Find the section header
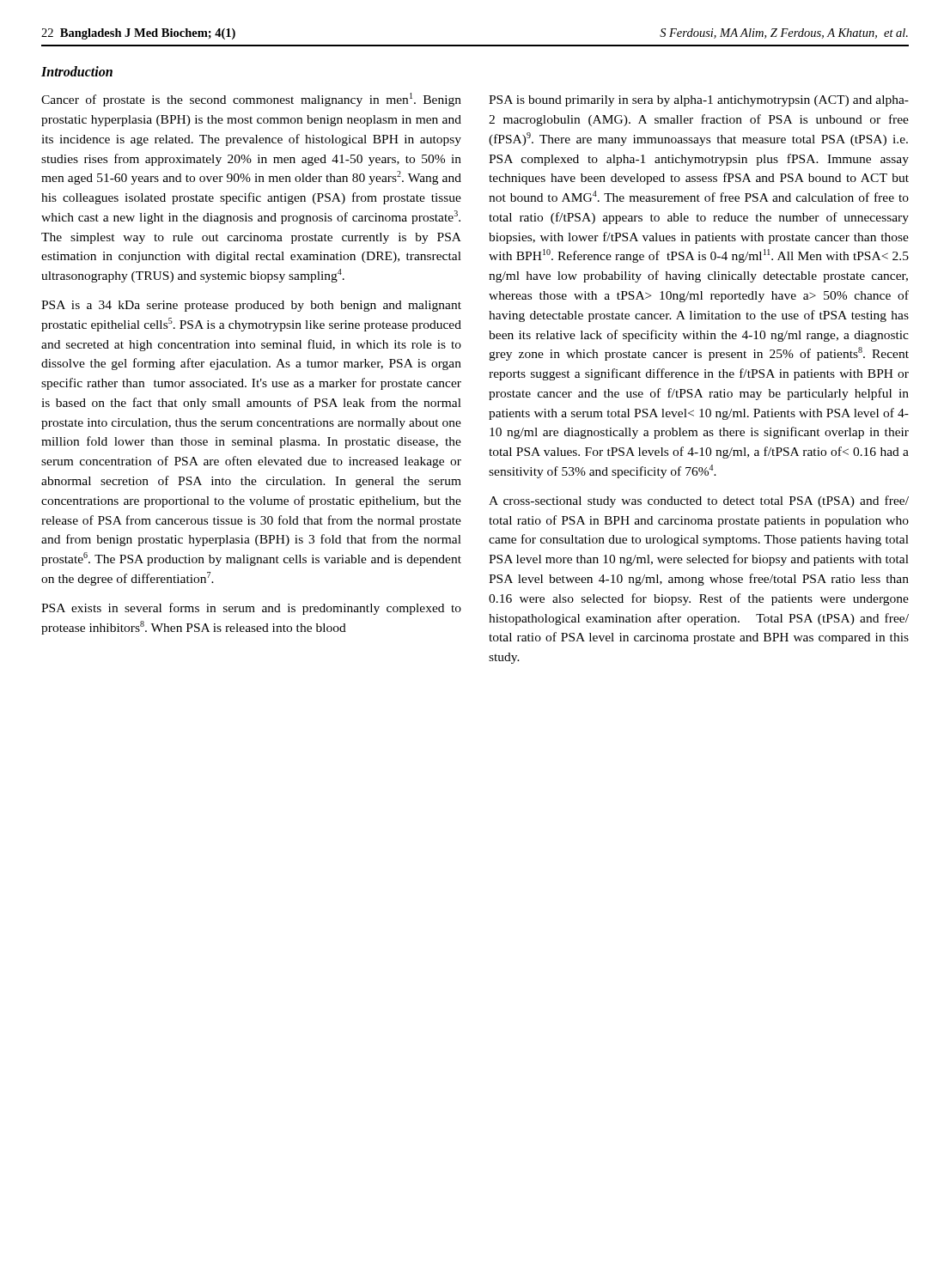Screen dimensions: 1288x950 pos(77,72)
